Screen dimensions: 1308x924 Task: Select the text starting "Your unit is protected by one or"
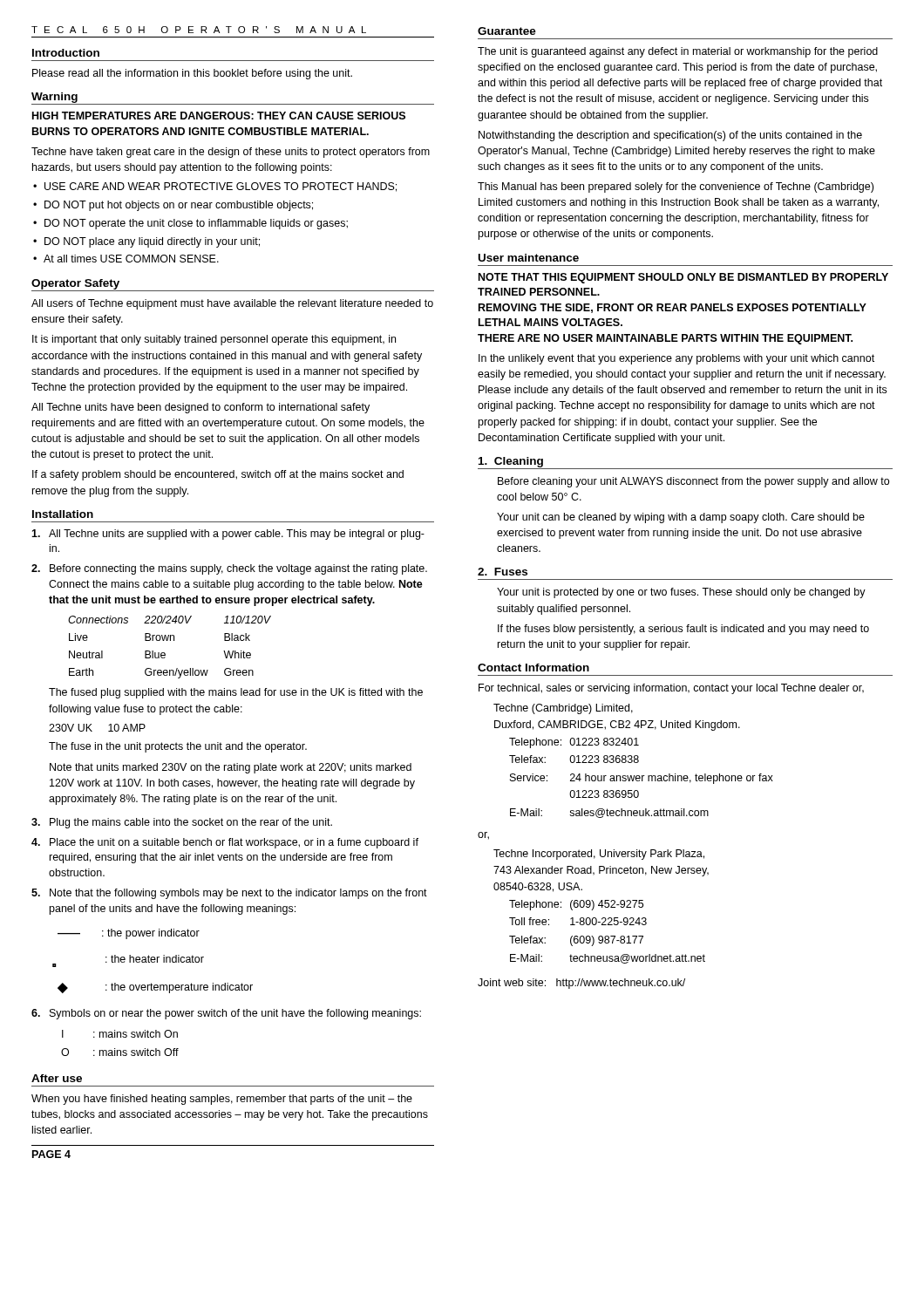click(681, 600)
